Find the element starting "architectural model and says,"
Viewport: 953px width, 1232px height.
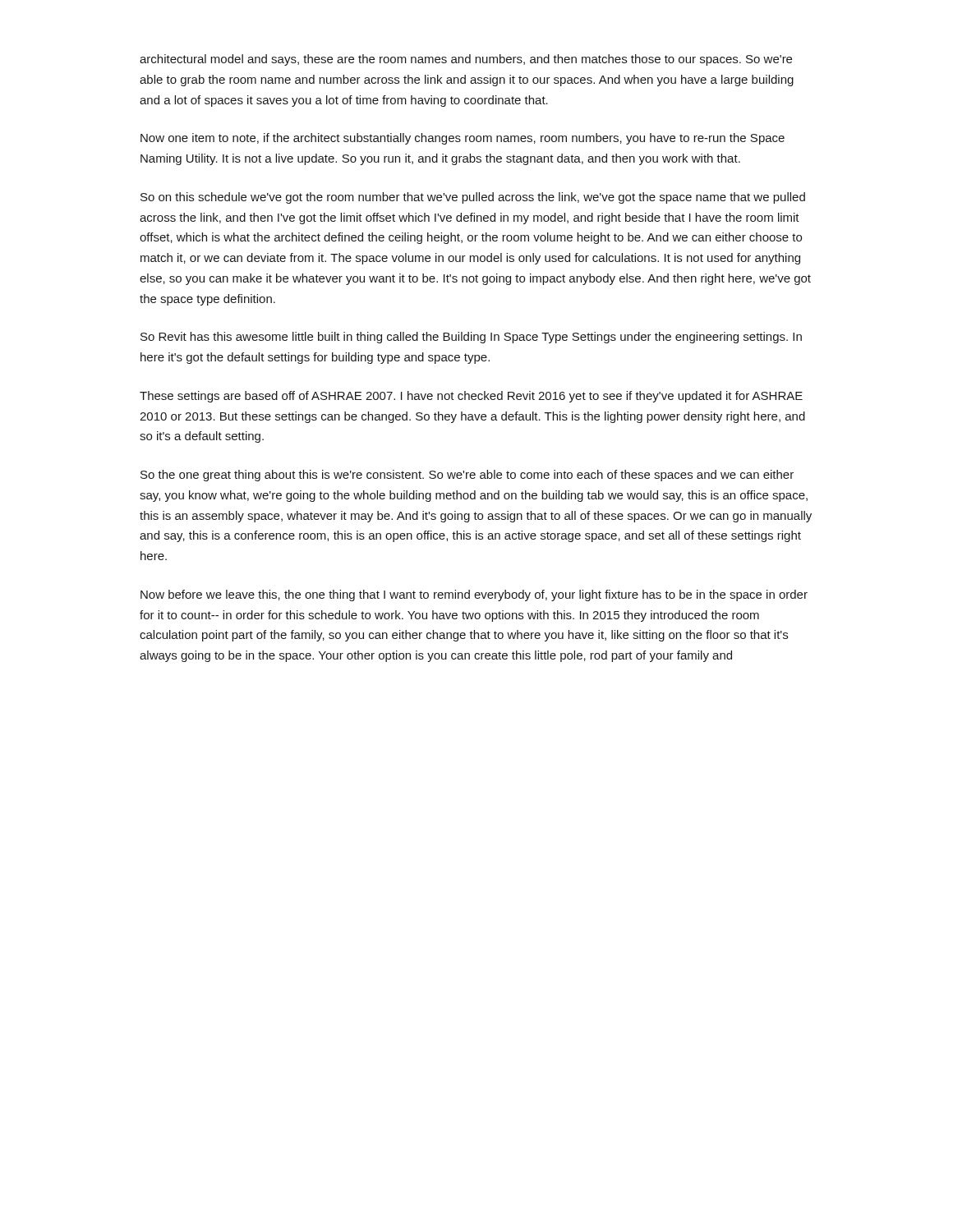pyautogui.click(x=467, y=79)
